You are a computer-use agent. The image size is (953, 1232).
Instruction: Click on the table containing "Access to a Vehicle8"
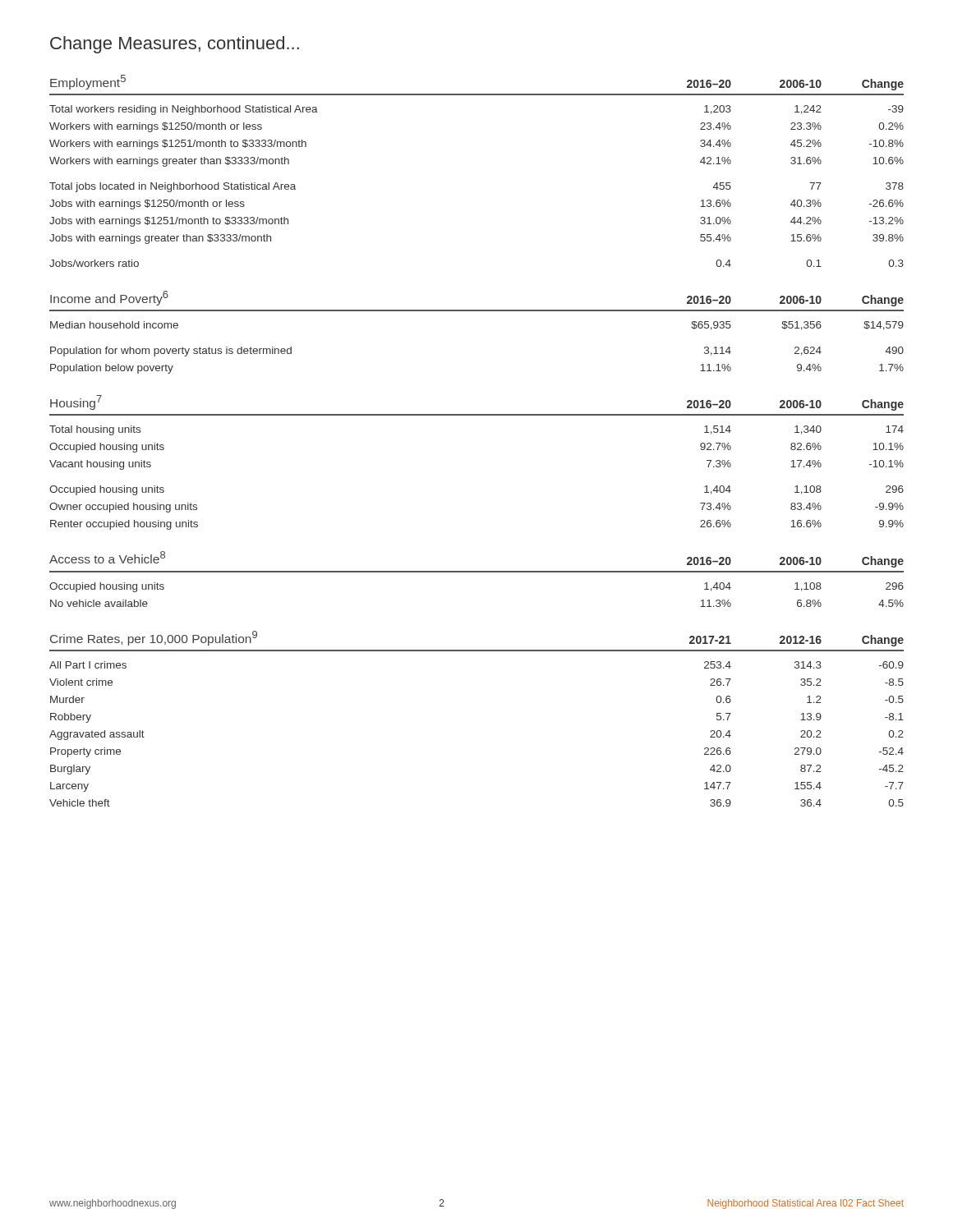click(x=476, y=580)
